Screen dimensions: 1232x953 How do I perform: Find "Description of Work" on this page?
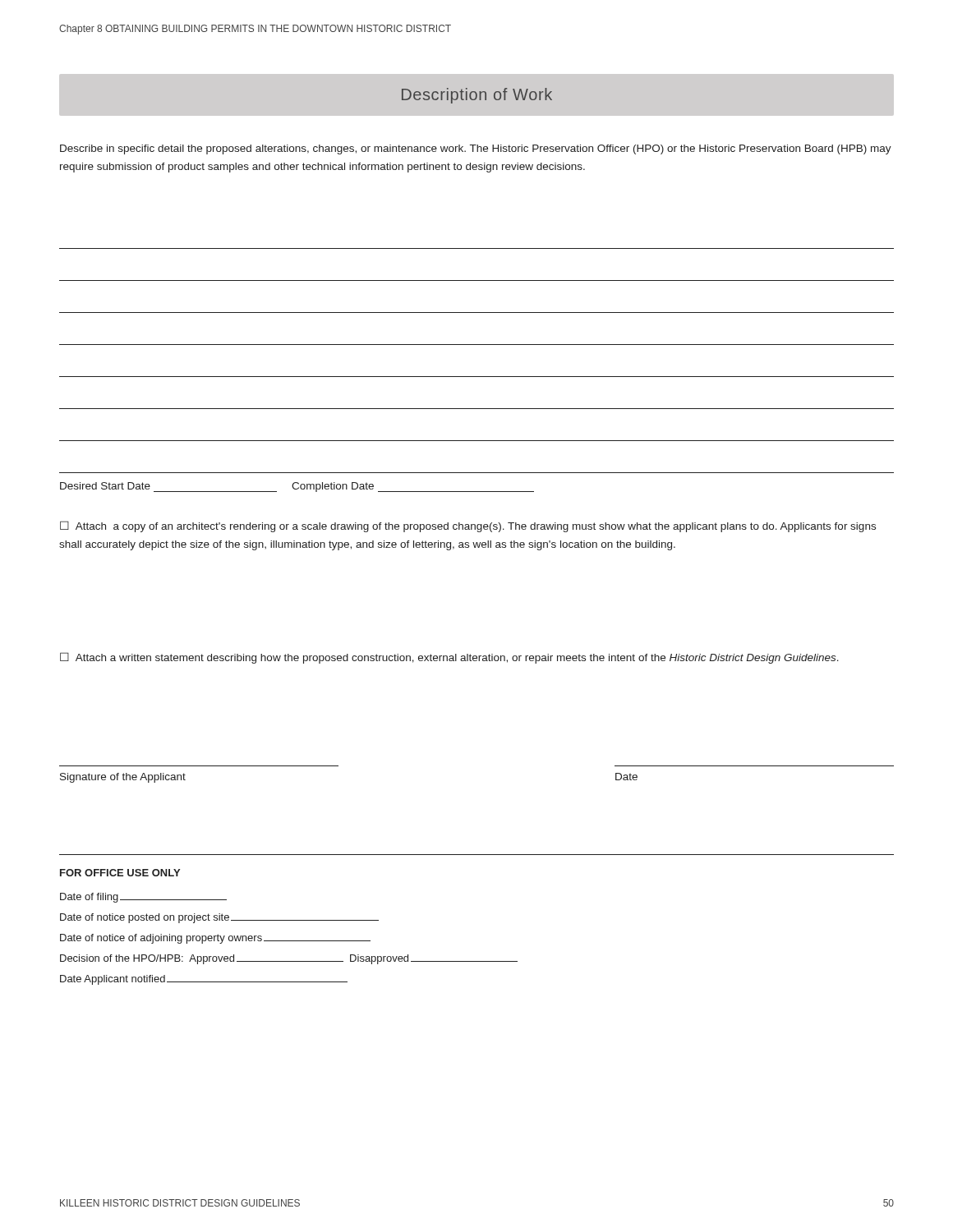(x=476, y=94)
